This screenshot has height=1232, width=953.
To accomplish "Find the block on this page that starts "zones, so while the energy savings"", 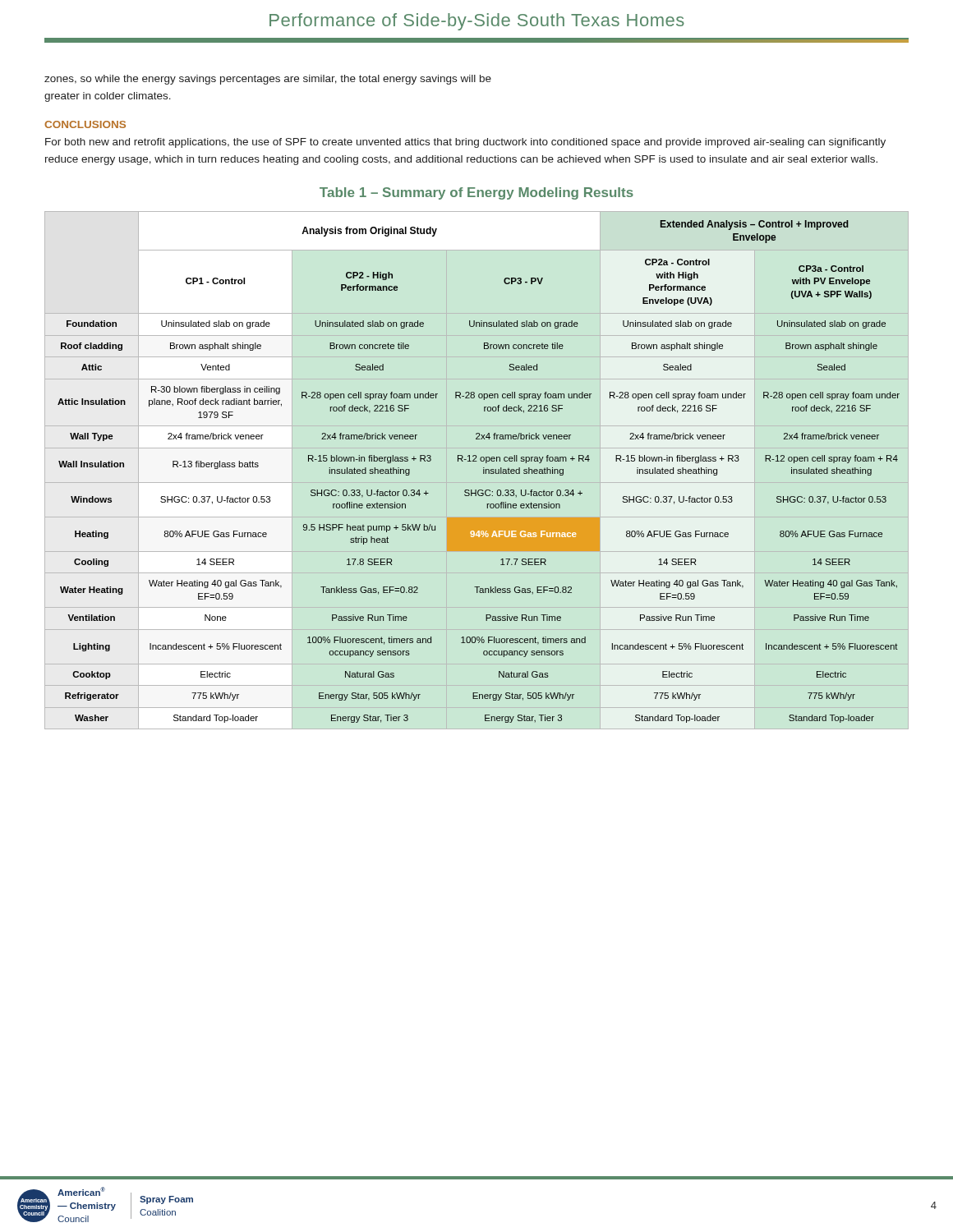I will (x=476, y=88).
